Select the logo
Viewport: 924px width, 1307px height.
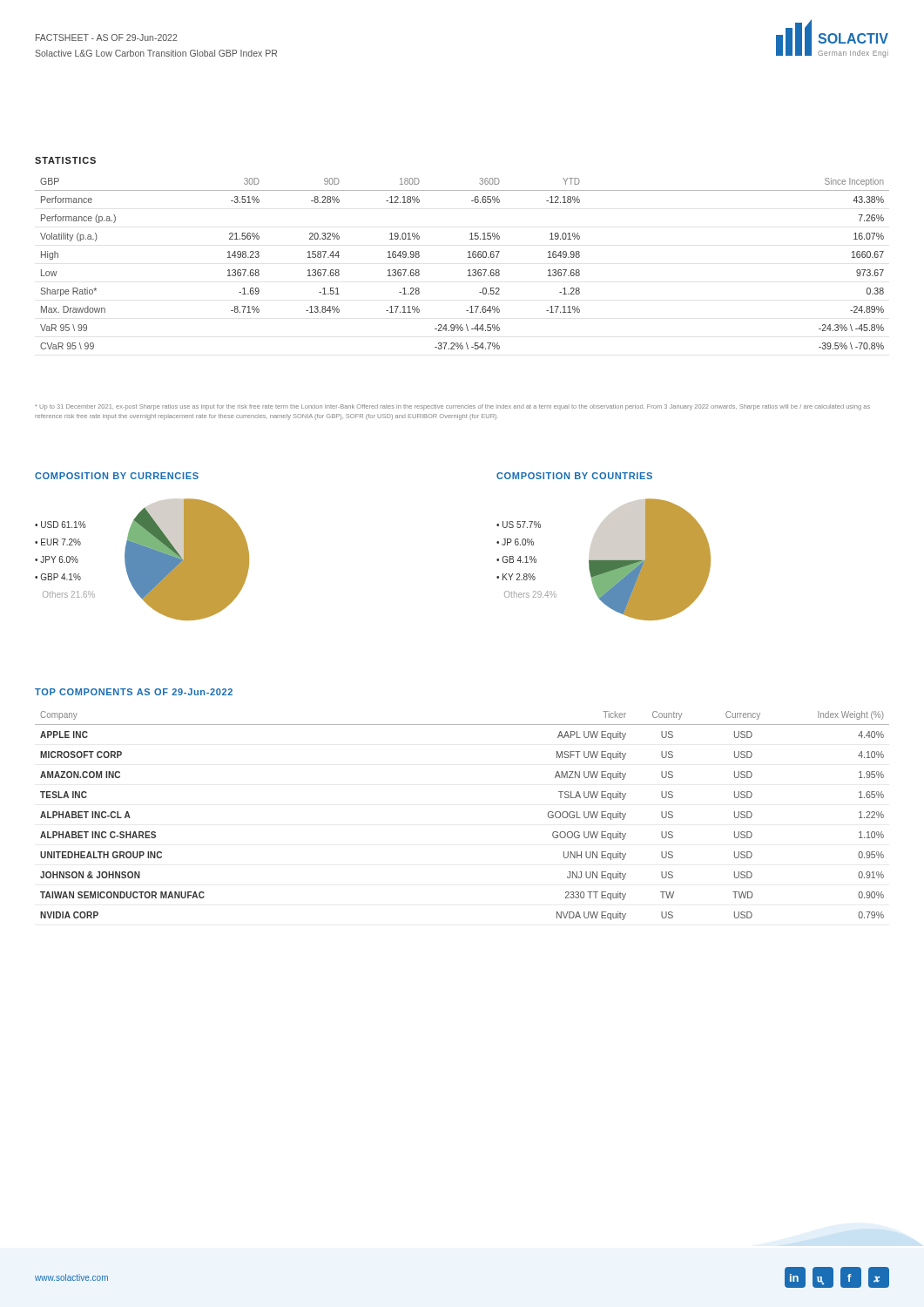click(x=833, y=43)
